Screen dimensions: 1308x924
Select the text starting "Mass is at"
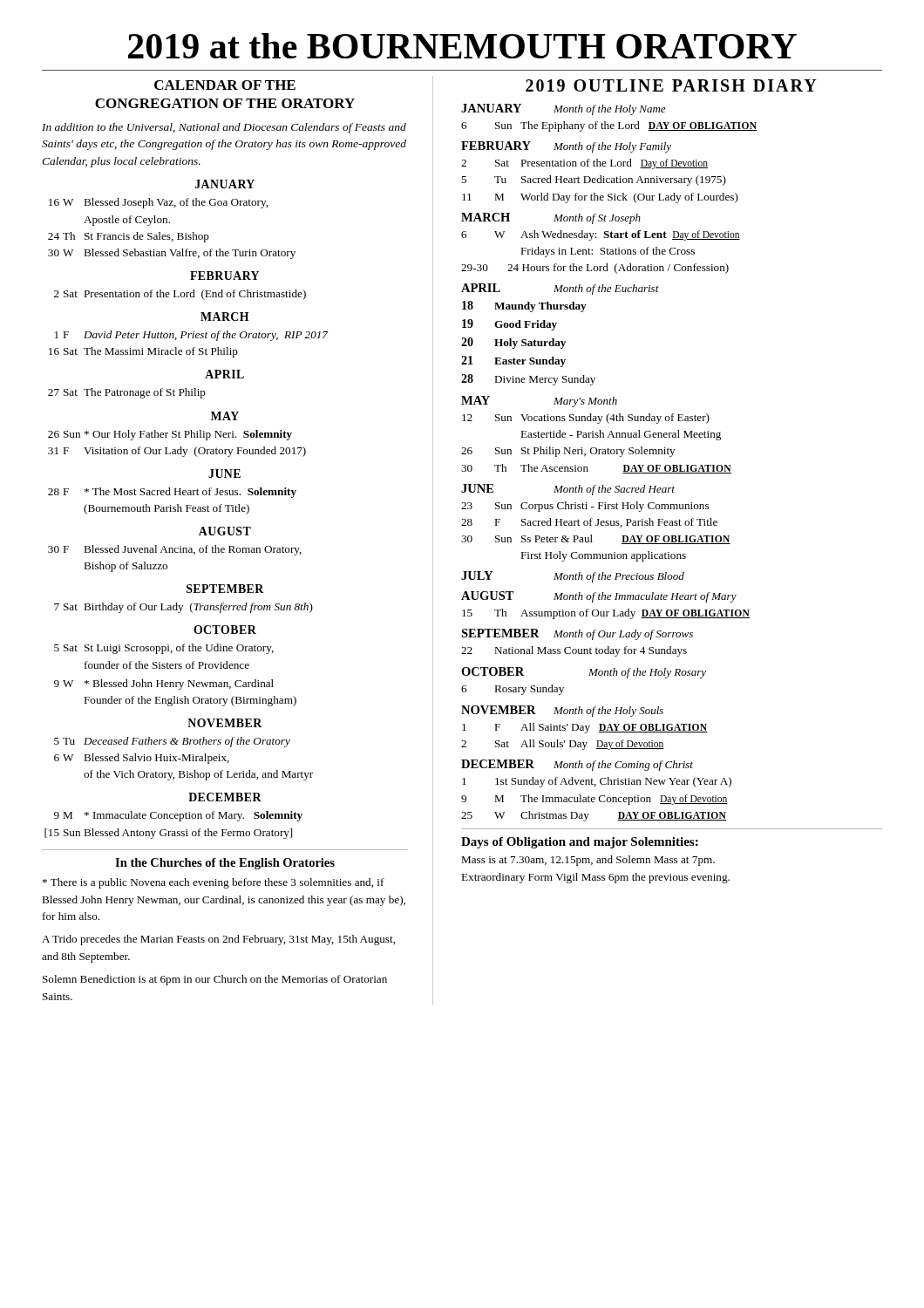[596, 868]
